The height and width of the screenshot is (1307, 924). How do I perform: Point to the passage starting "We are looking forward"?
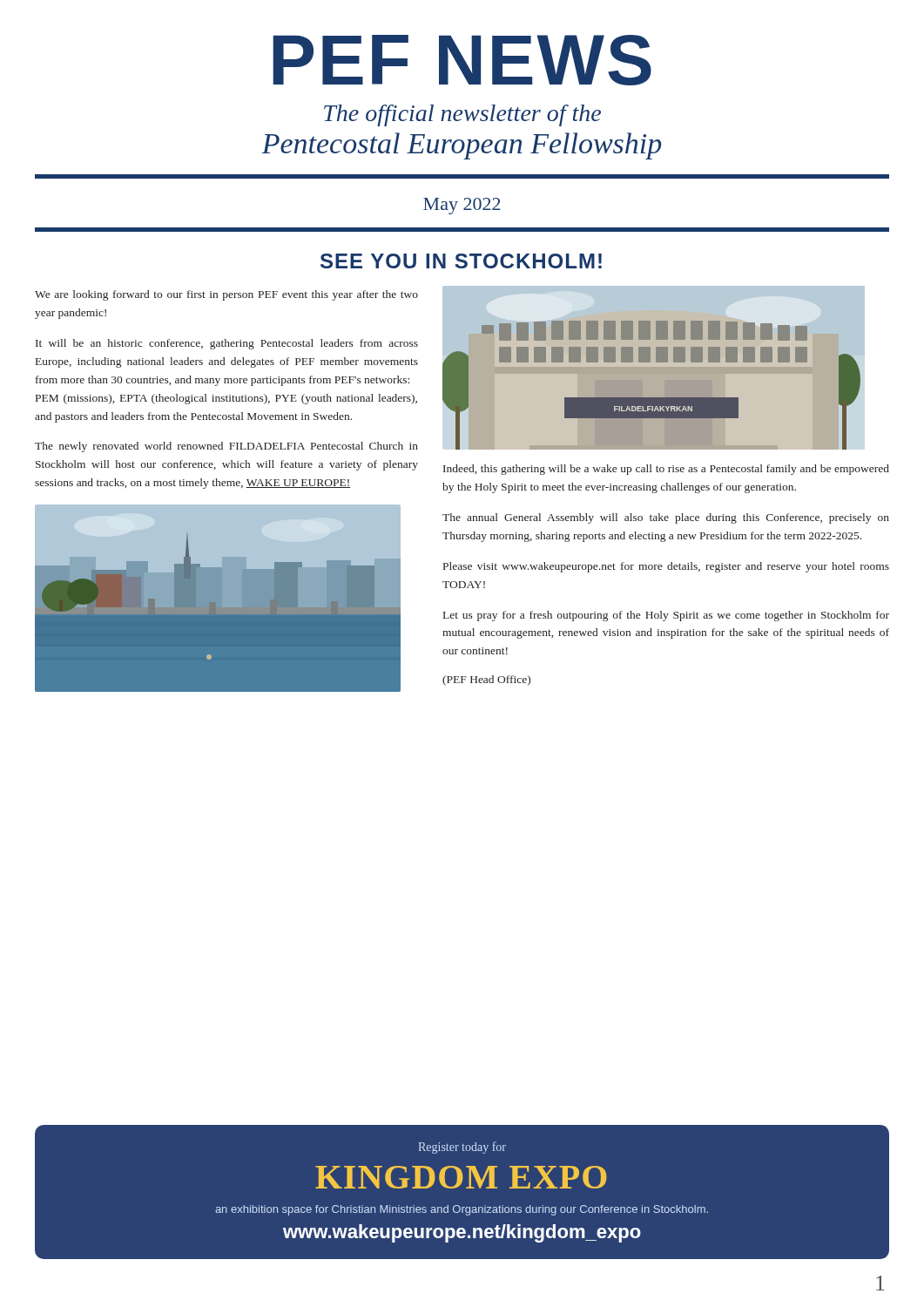[x=226, y=303]
